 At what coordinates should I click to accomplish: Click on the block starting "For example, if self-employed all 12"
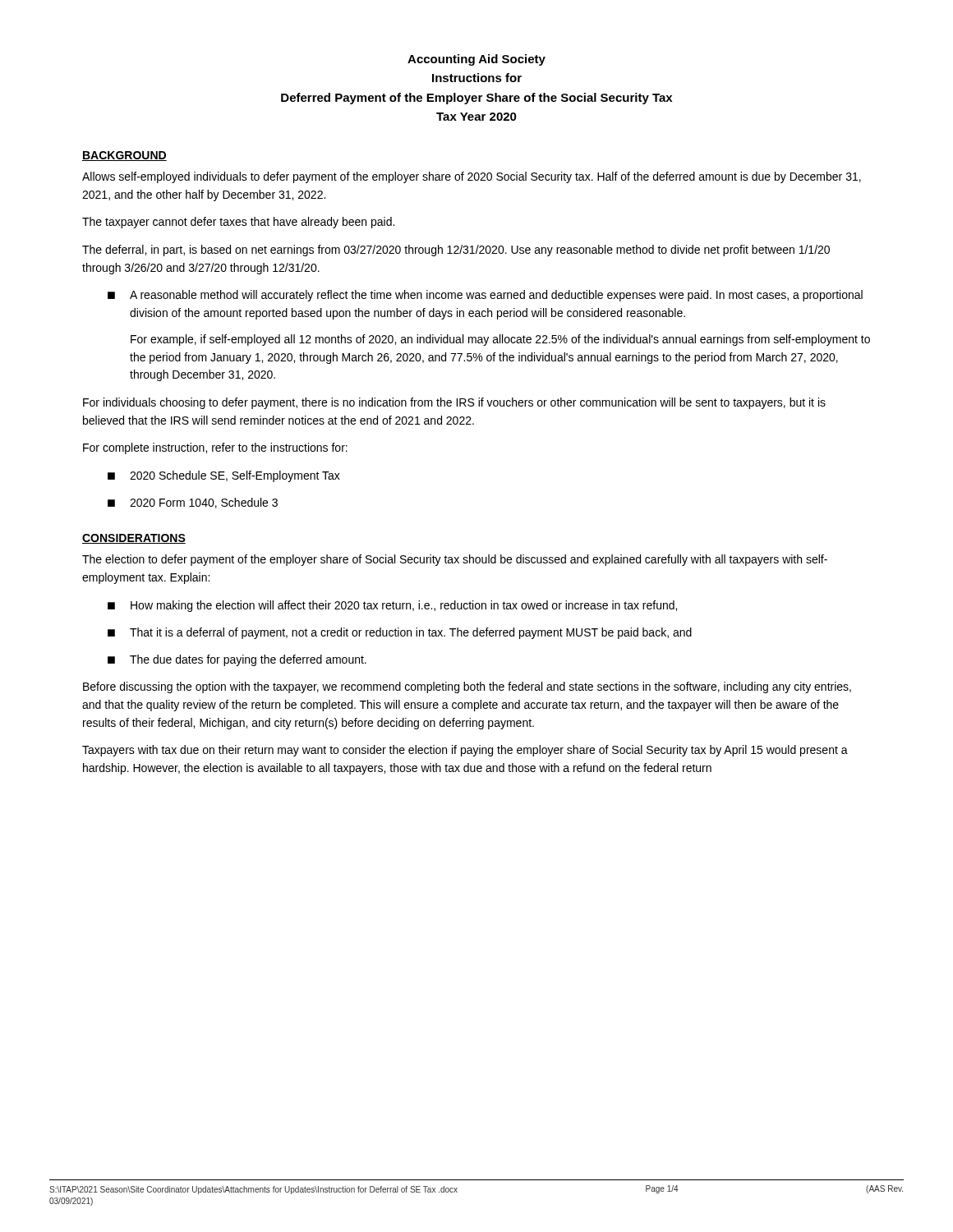coord(500,357)
